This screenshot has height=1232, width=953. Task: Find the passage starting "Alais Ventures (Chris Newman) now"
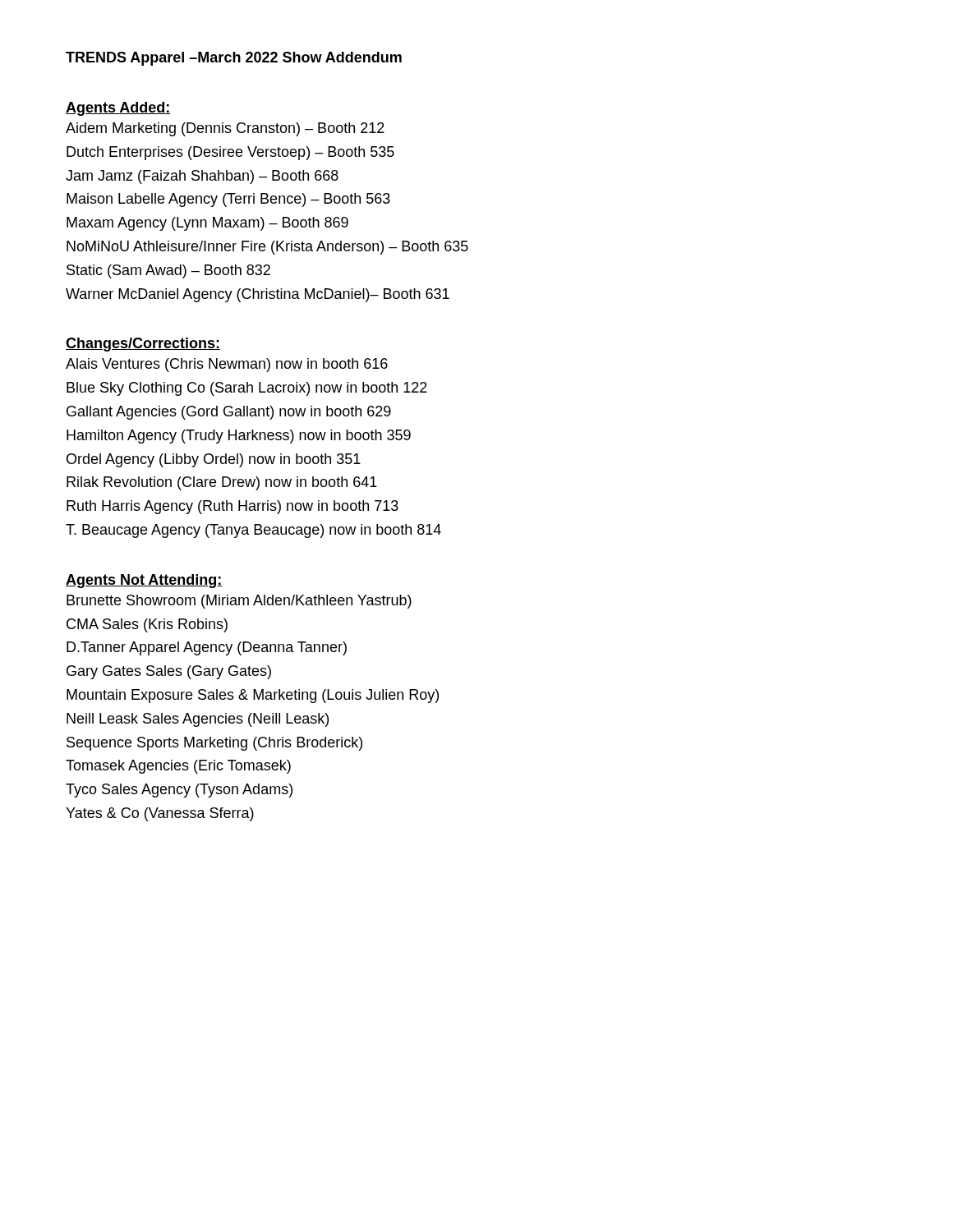[227, 364]
